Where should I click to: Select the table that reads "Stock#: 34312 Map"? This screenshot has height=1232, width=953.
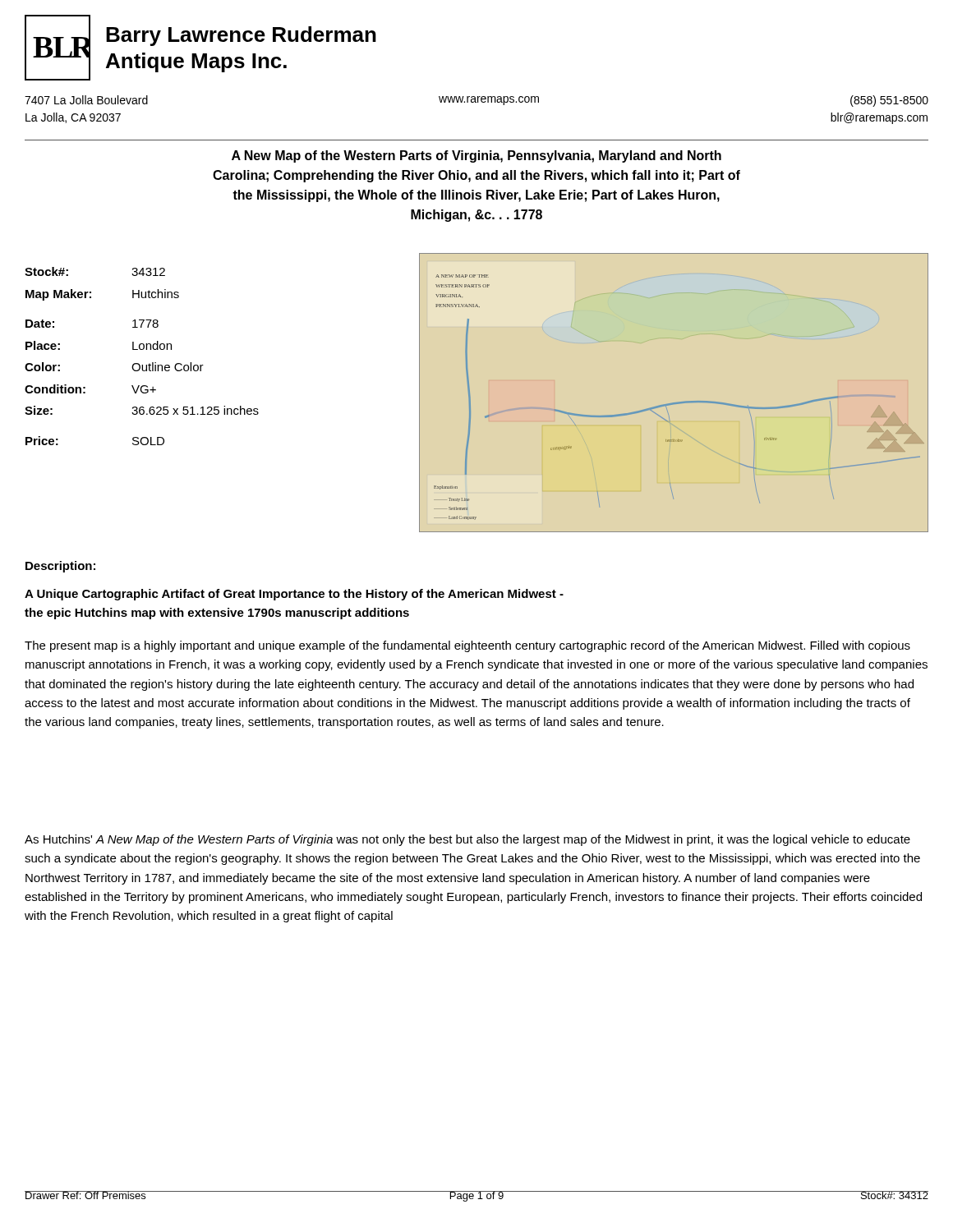(214, 358)
